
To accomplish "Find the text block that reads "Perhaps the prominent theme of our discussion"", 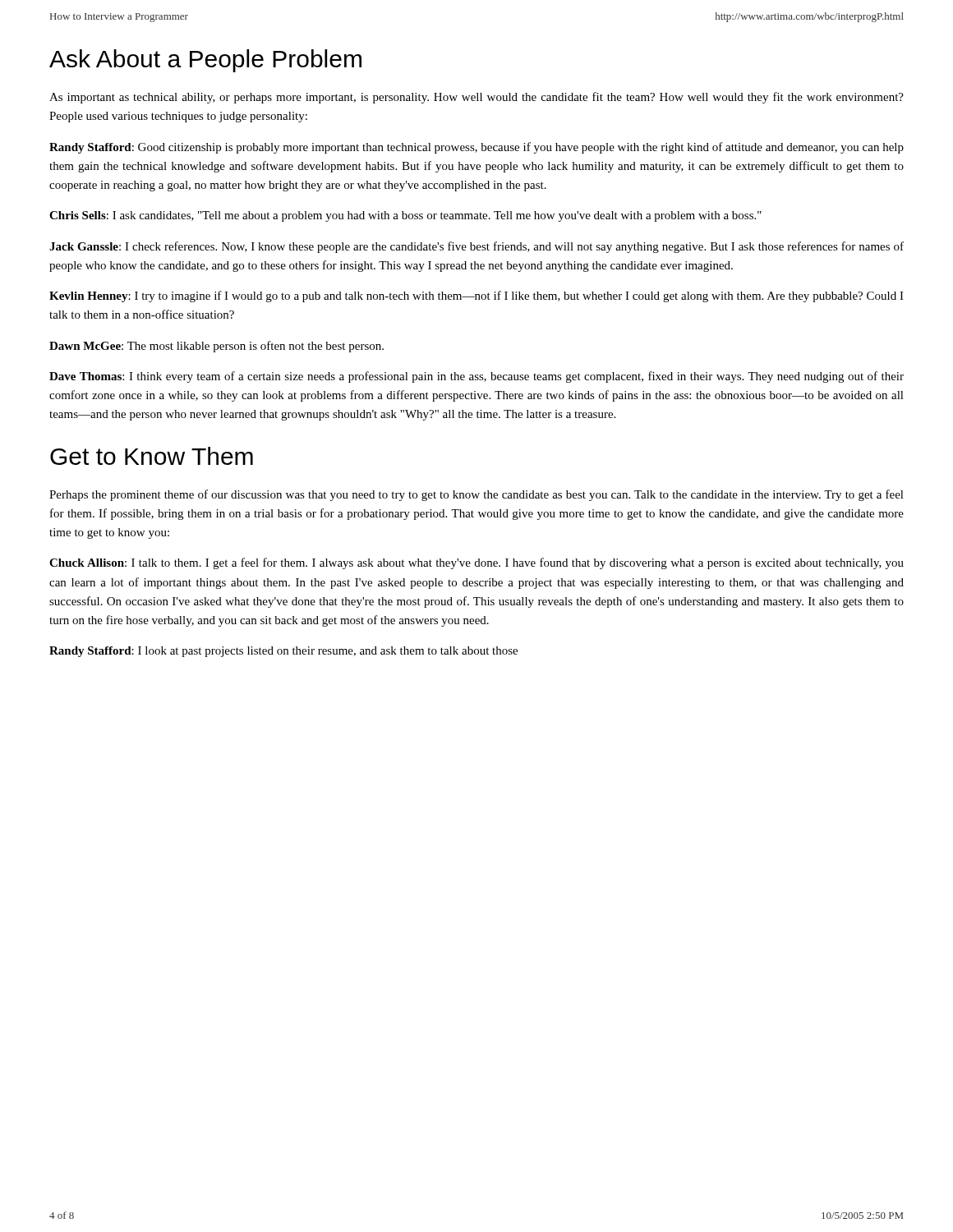I will click(476, 513).
